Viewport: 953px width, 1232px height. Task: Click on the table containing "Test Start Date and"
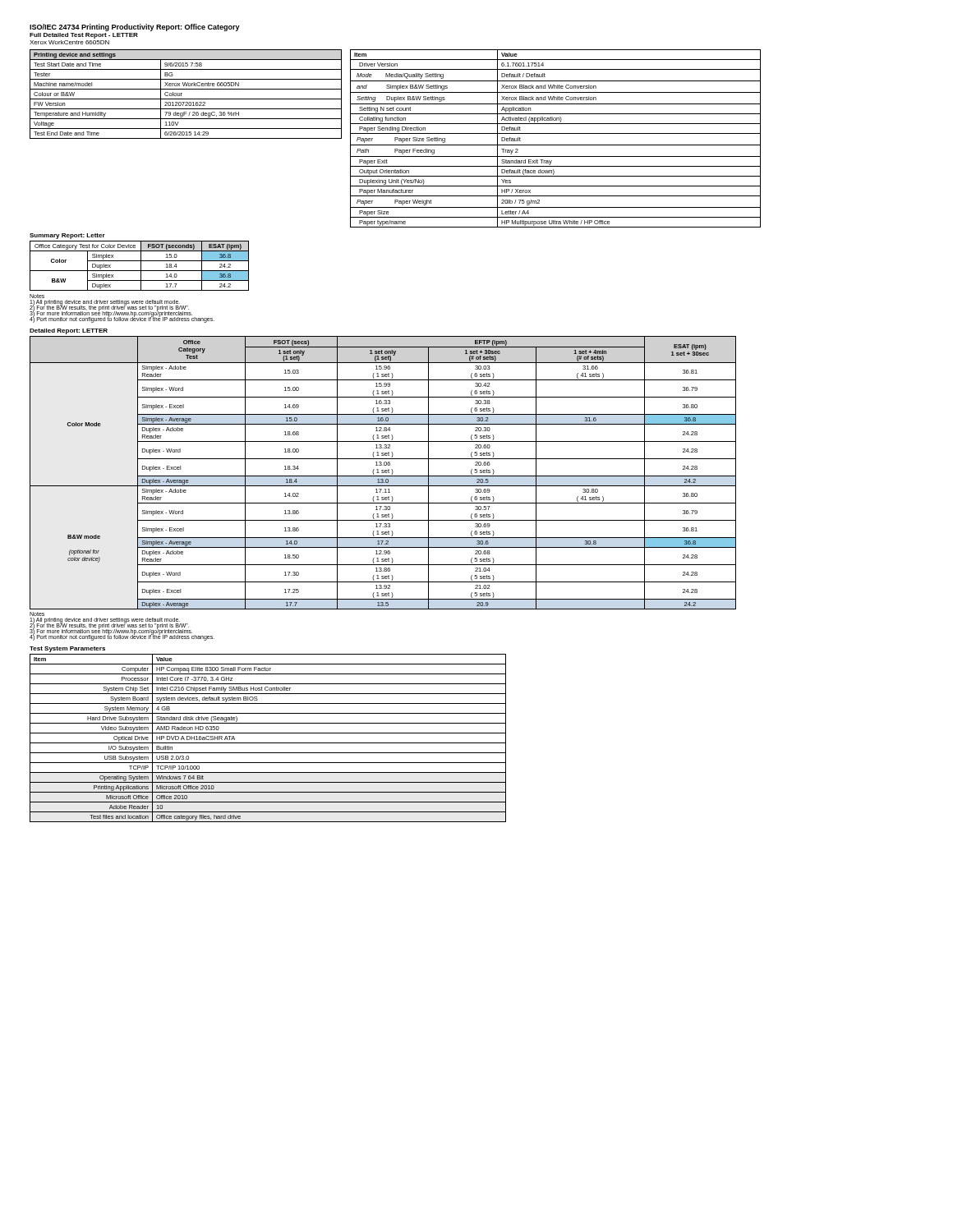186,138
